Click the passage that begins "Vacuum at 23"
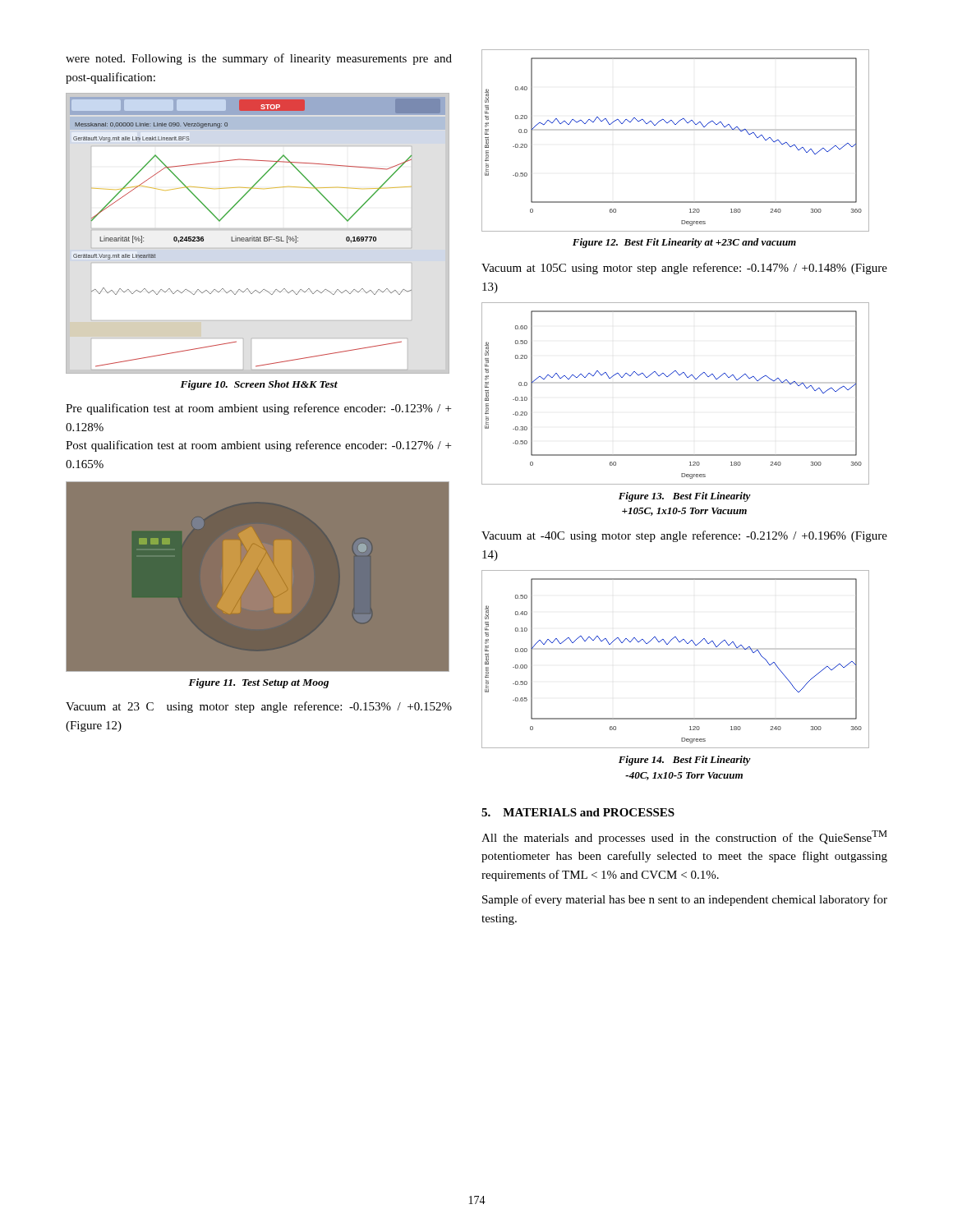 pyautogui.click(x=259, y=716)
